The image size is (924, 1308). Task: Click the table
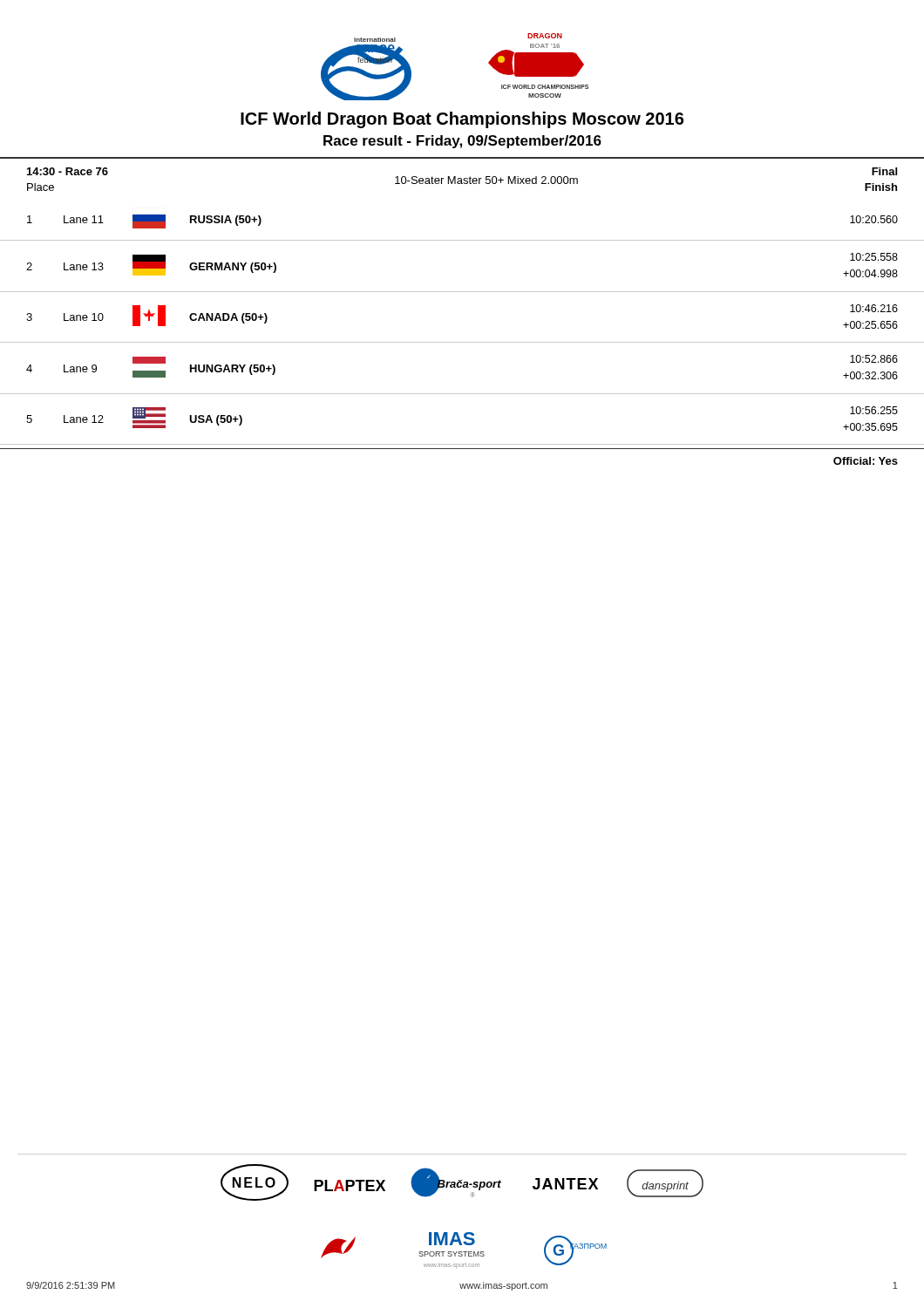462,322
